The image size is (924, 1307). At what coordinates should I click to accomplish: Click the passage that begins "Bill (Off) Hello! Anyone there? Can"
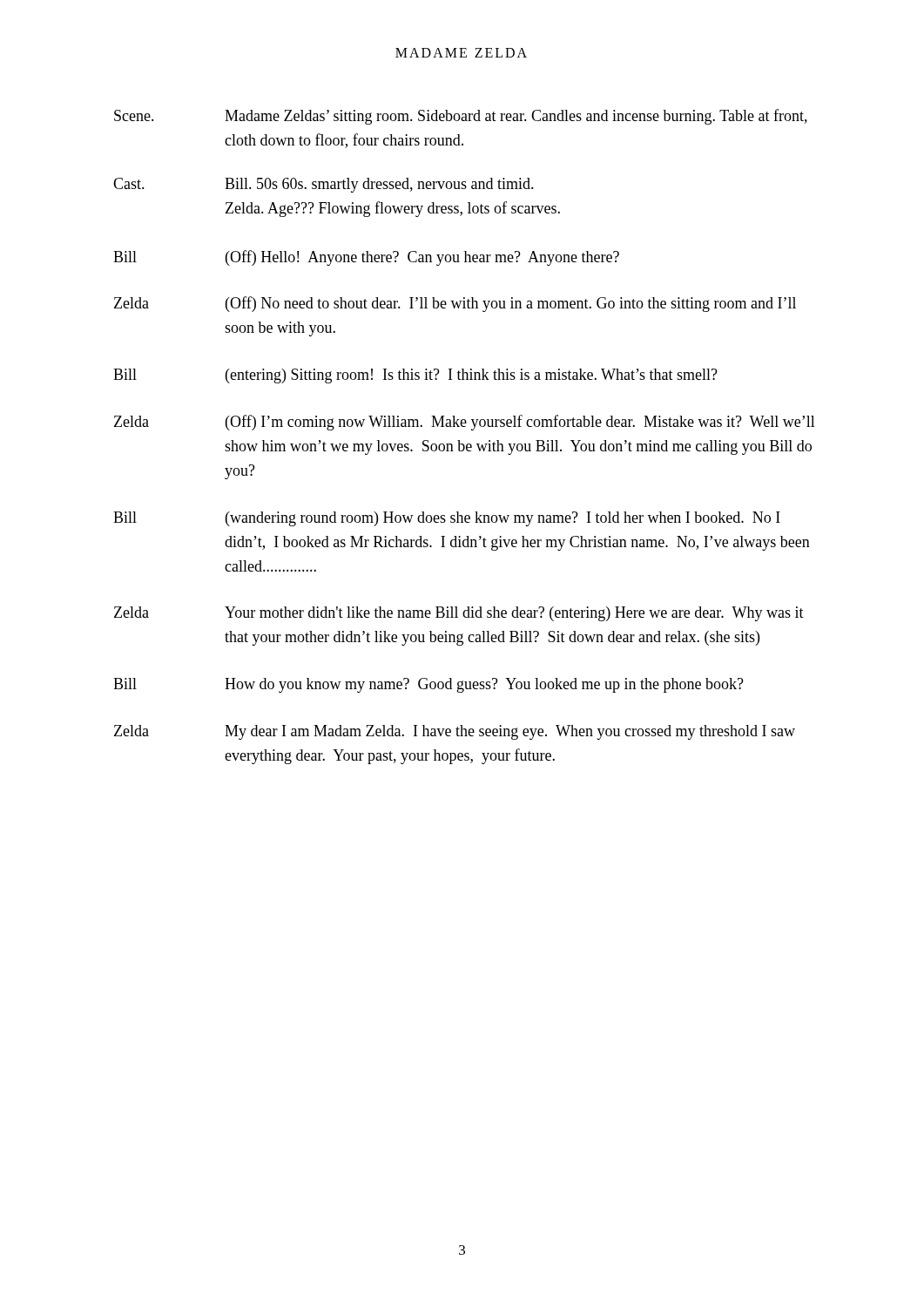point(471,257)
